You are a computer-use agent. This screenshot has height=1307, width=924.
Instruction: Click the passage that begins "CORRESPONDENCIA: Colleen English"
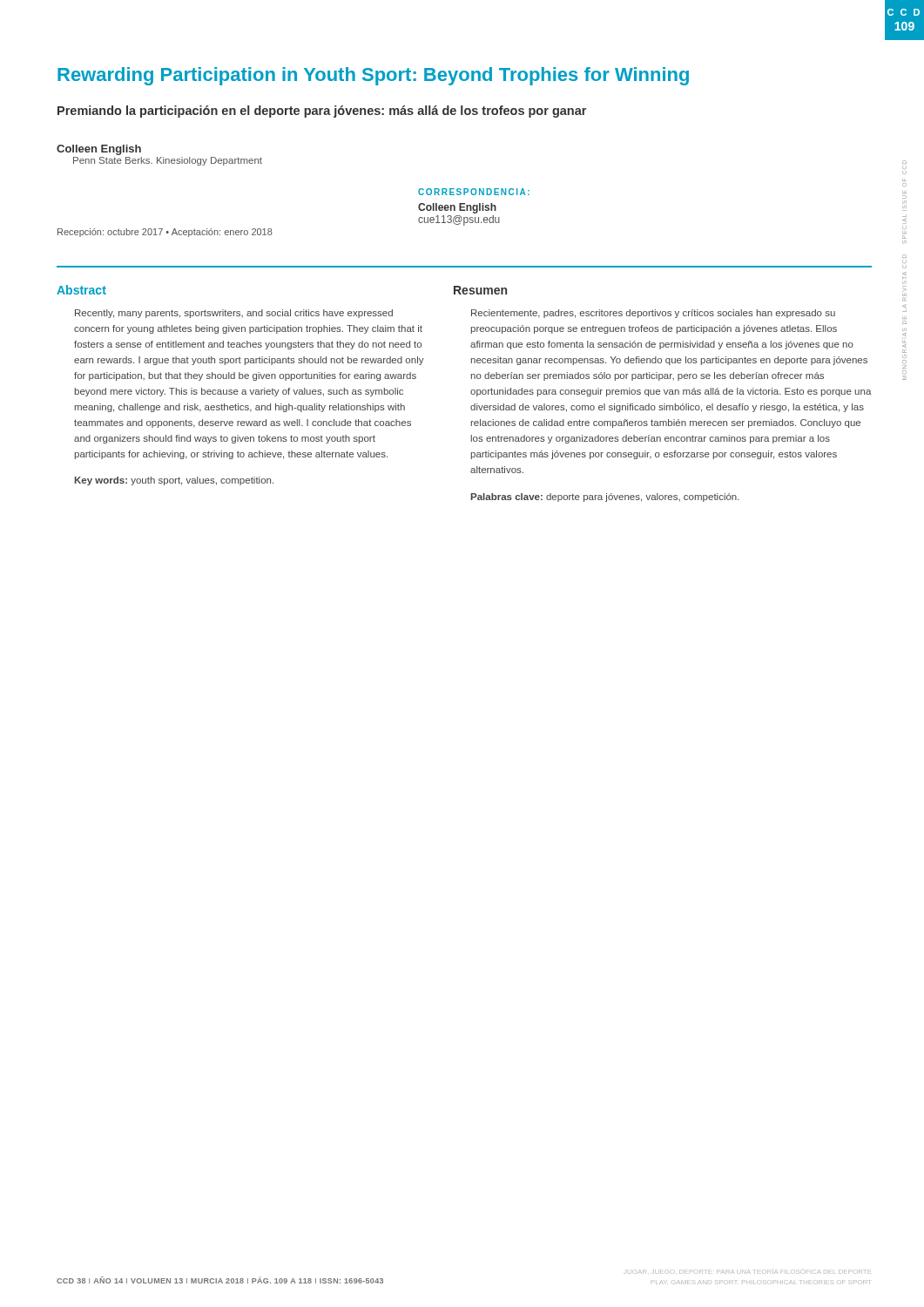point(474,192)
